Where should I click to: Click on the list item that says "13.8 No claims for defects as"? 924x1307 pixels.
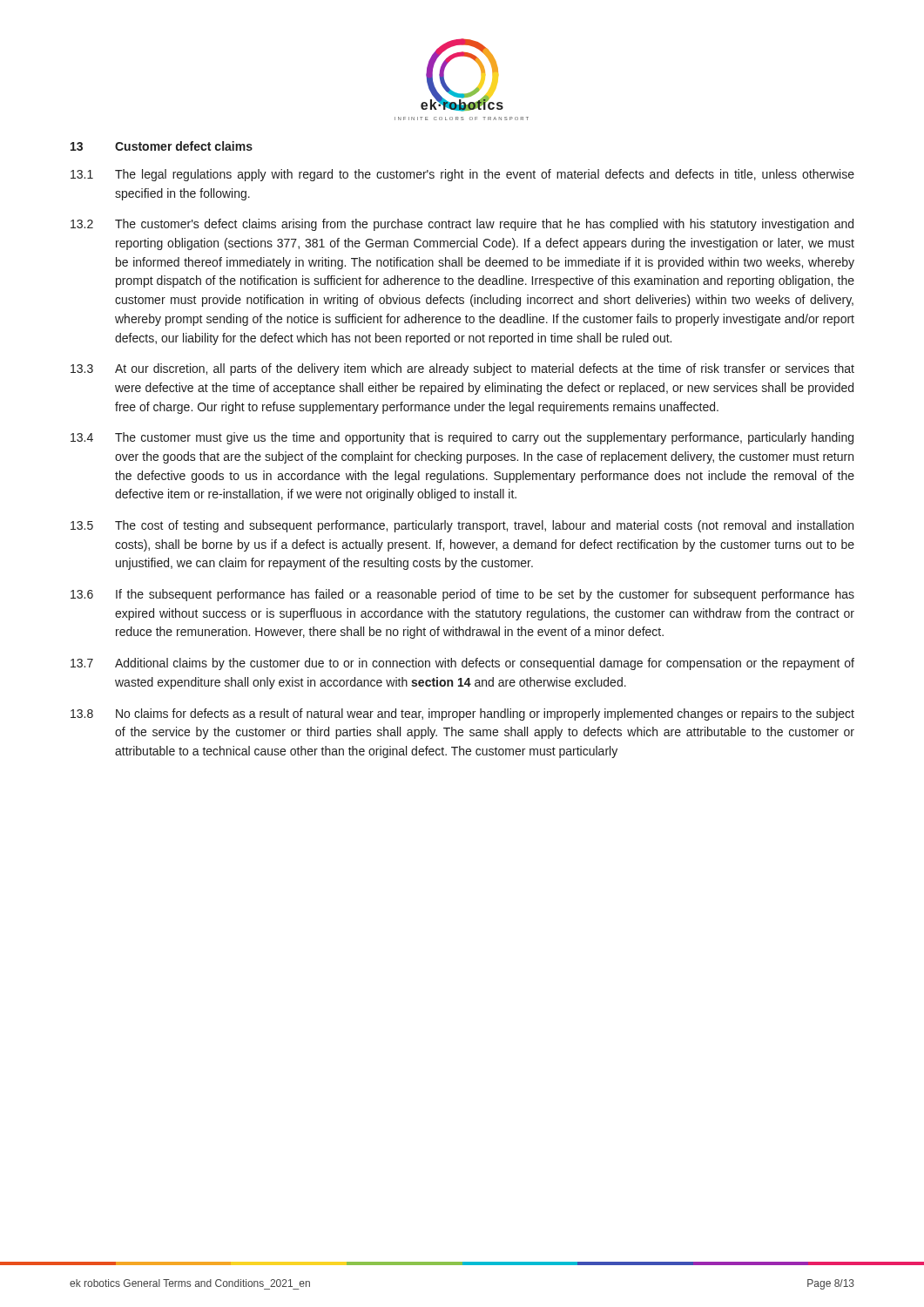(462, 733)
